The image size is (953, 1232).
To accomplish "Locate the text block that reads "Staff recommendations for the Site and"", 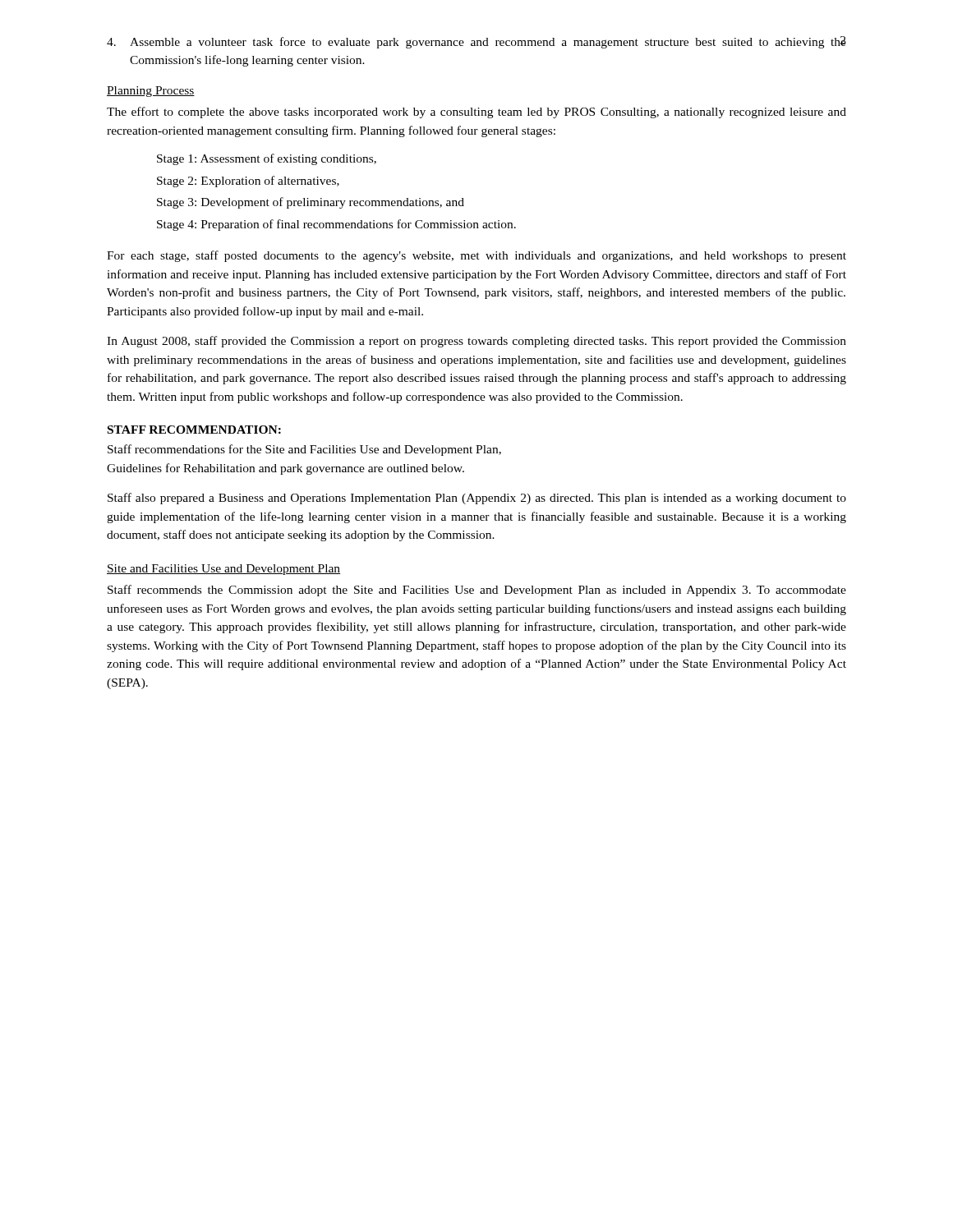I will (x=304, y=458).
